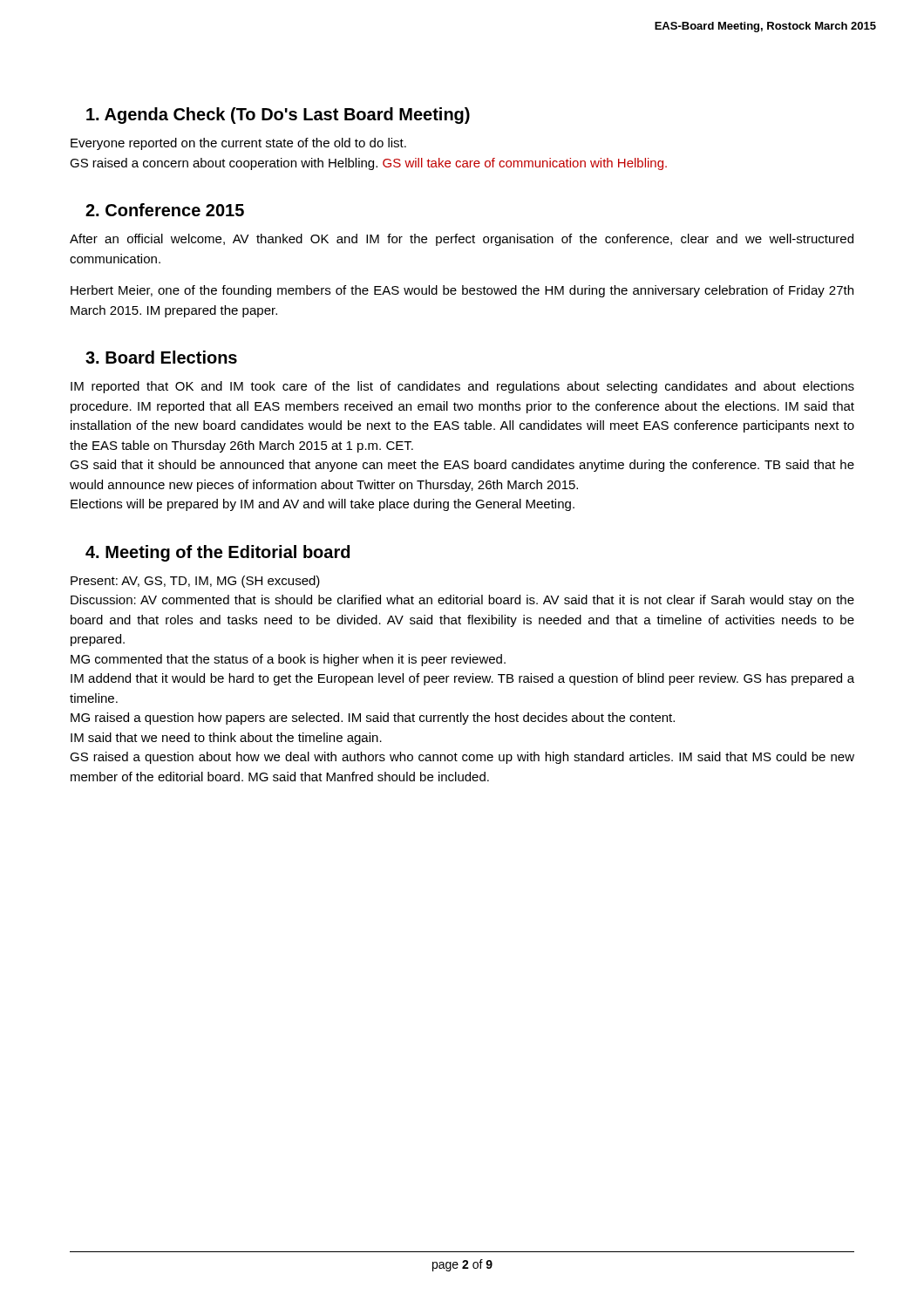Select the text block containing "Herbert Meier, one"
The height and width of the screenshot is (1308, 924).
coord(462,300)
